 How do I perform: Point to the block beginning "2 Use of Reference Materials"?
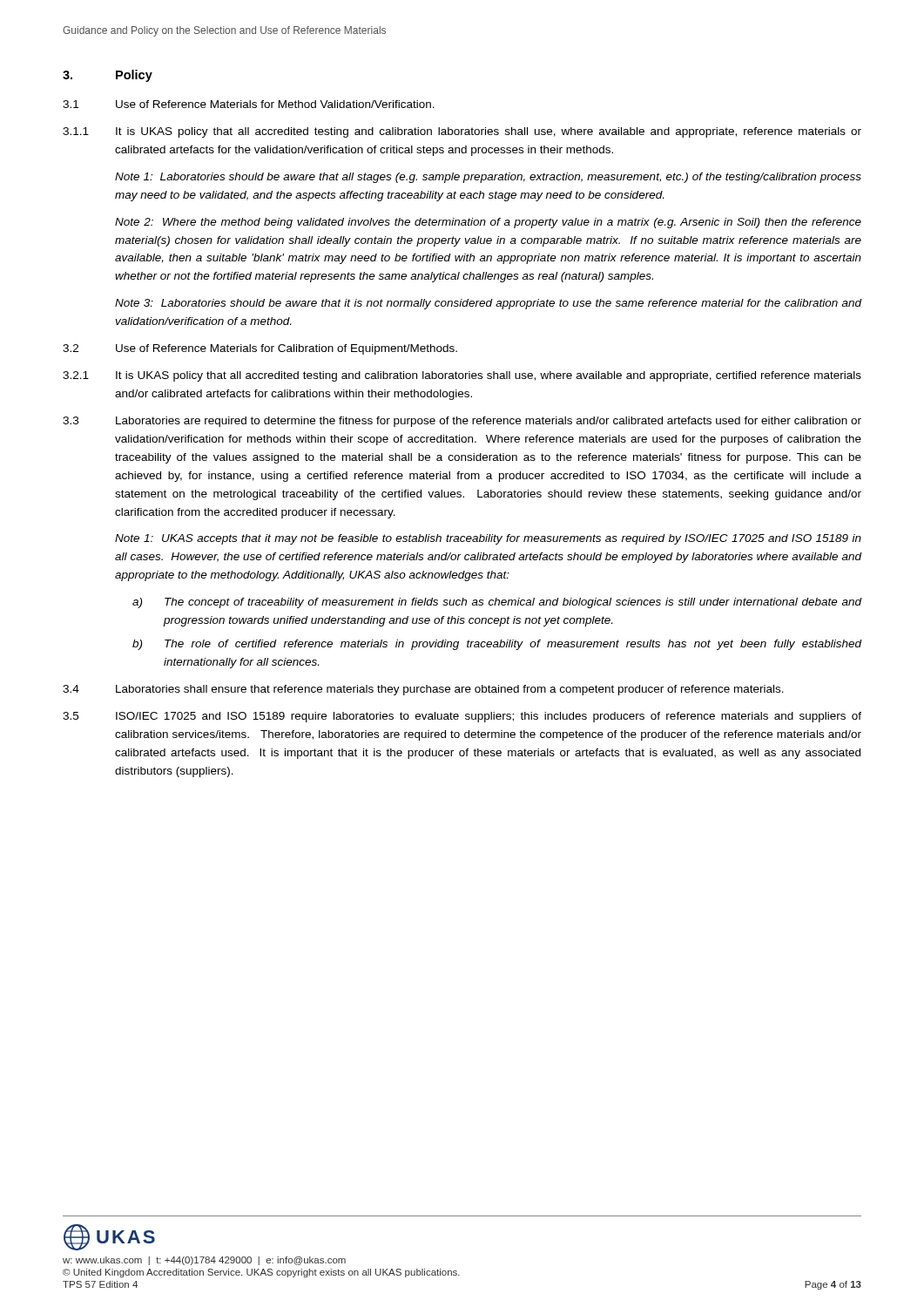[x=462, y=349]
